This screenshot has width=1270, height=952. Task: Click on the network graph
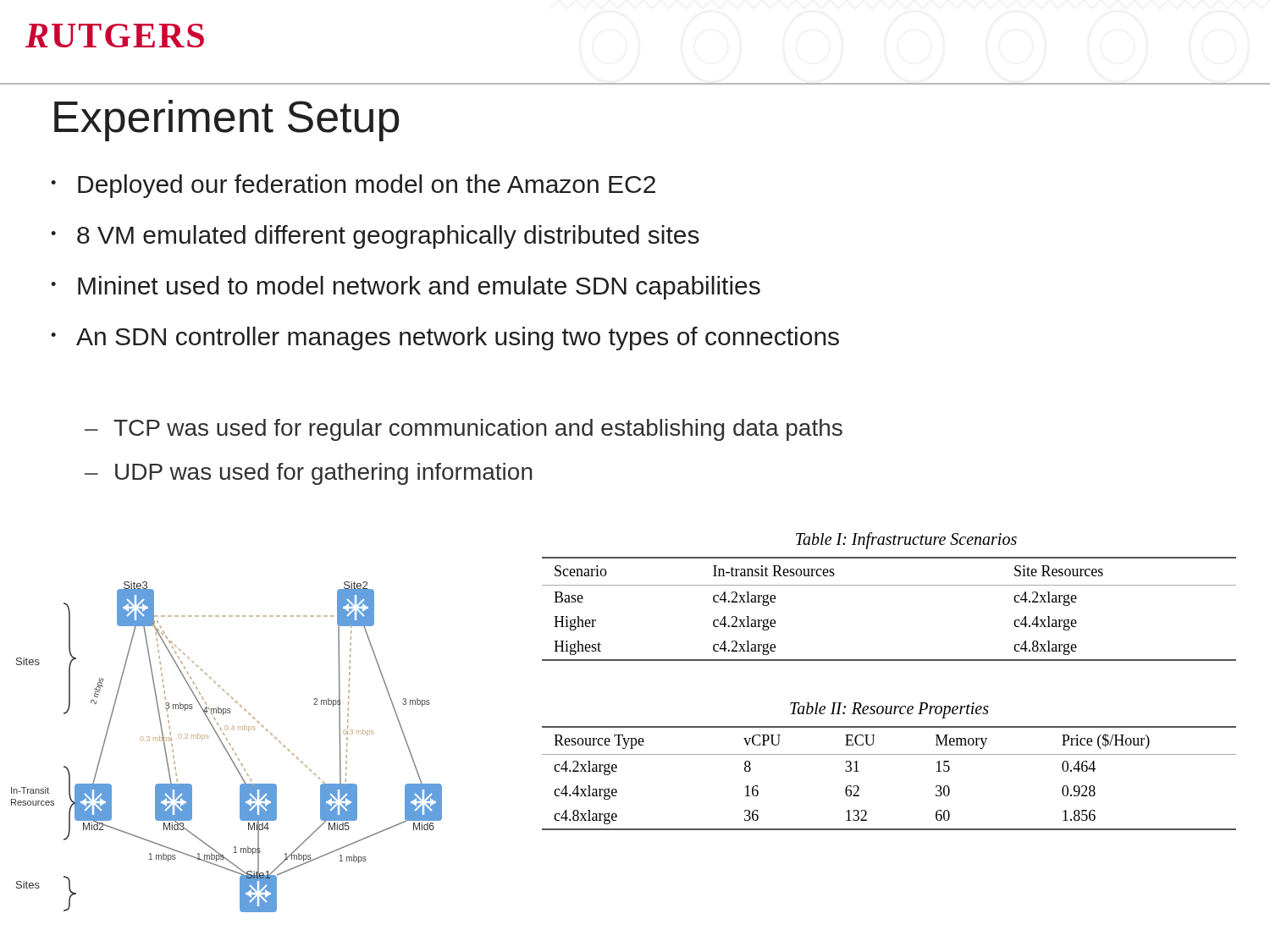267,722
